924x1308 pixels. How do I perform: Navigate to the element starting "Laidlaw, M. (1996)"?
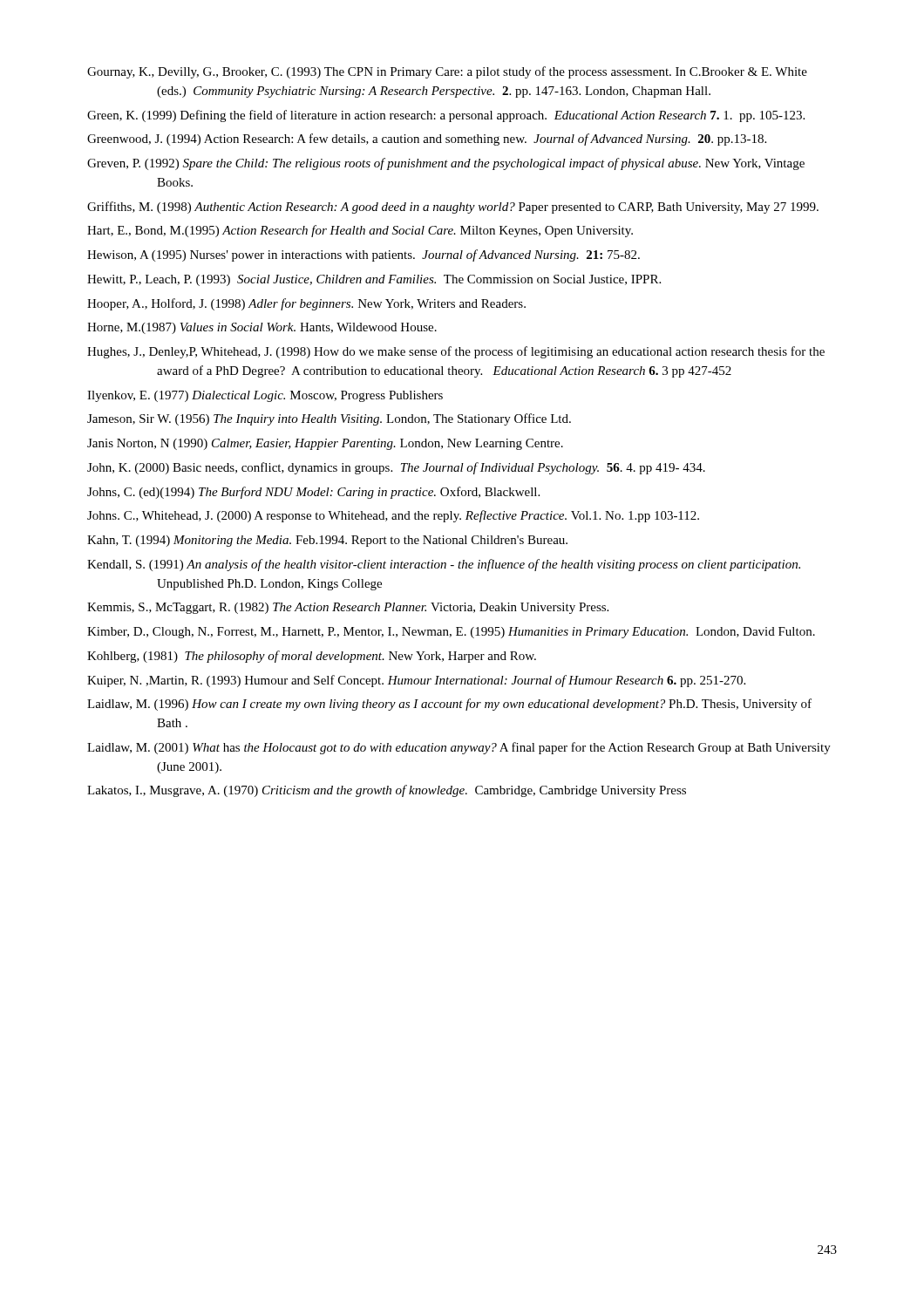449,713
